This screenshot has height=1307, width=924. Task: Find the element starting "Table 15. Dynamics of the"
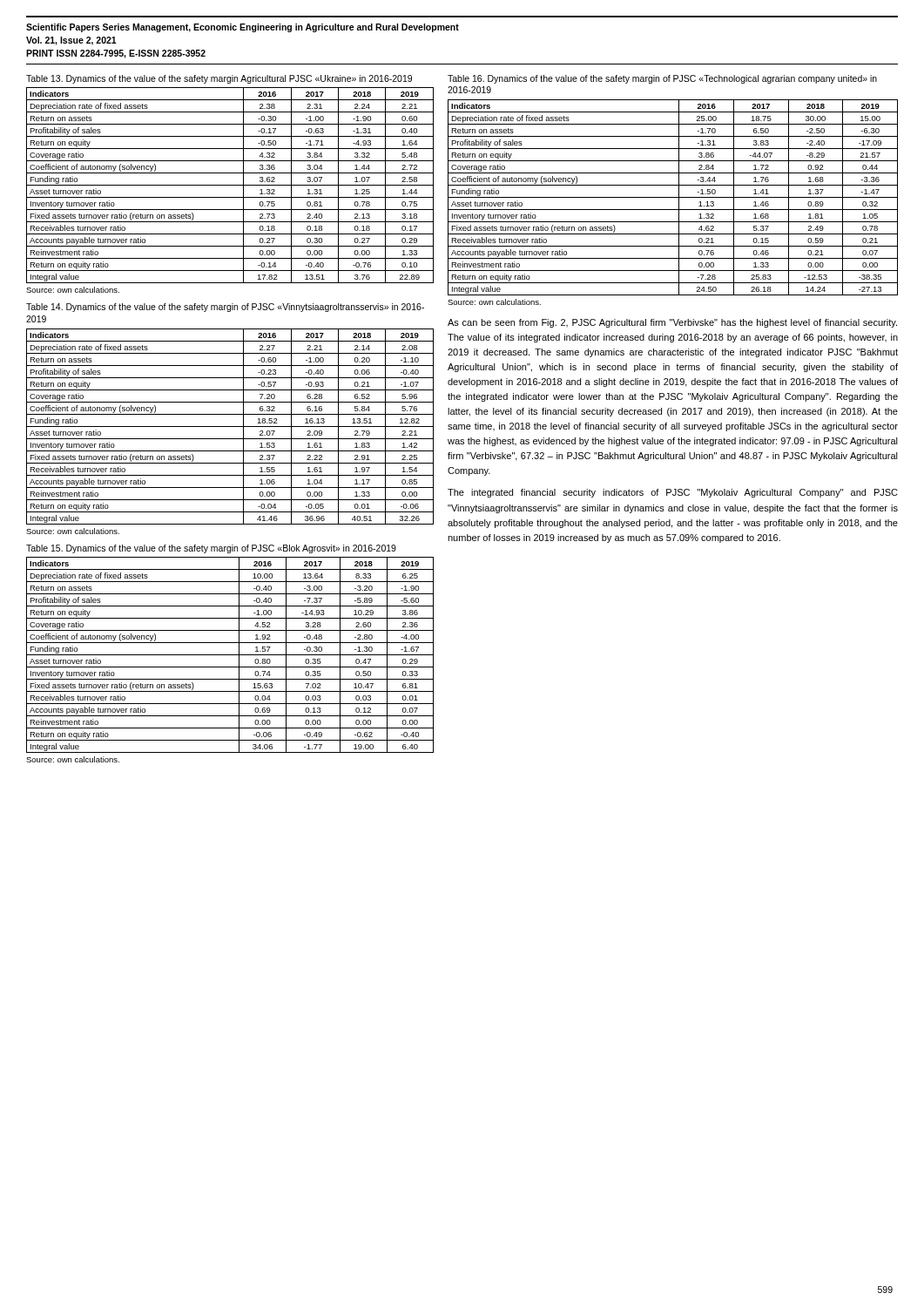(x=211, y=548)
